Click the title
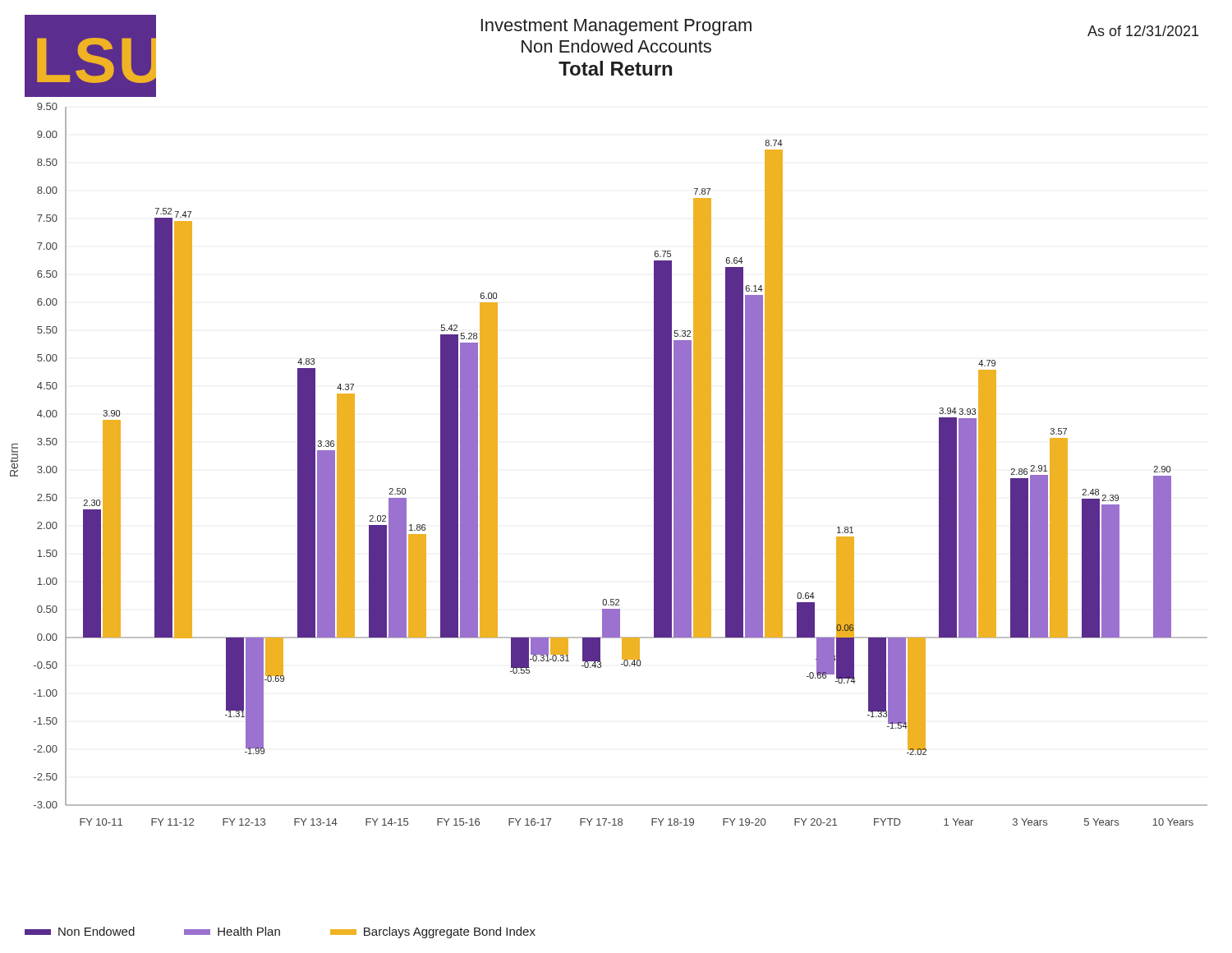The image size is (1232, 953). coord(616,48)
